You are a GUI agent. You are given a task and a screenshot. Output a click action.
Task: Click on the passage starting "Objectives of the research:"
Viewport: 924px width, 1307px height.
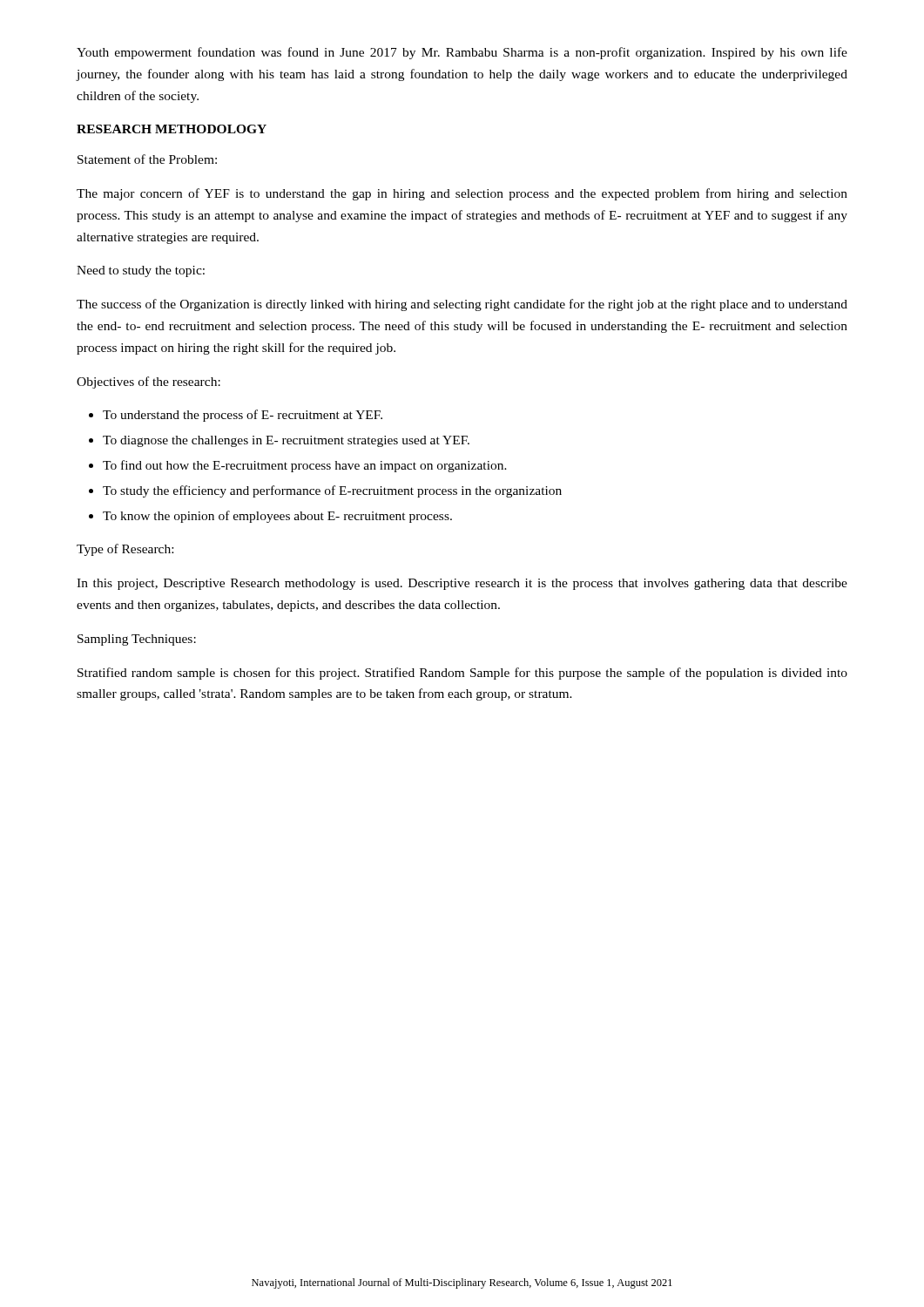tap(148, 383)
